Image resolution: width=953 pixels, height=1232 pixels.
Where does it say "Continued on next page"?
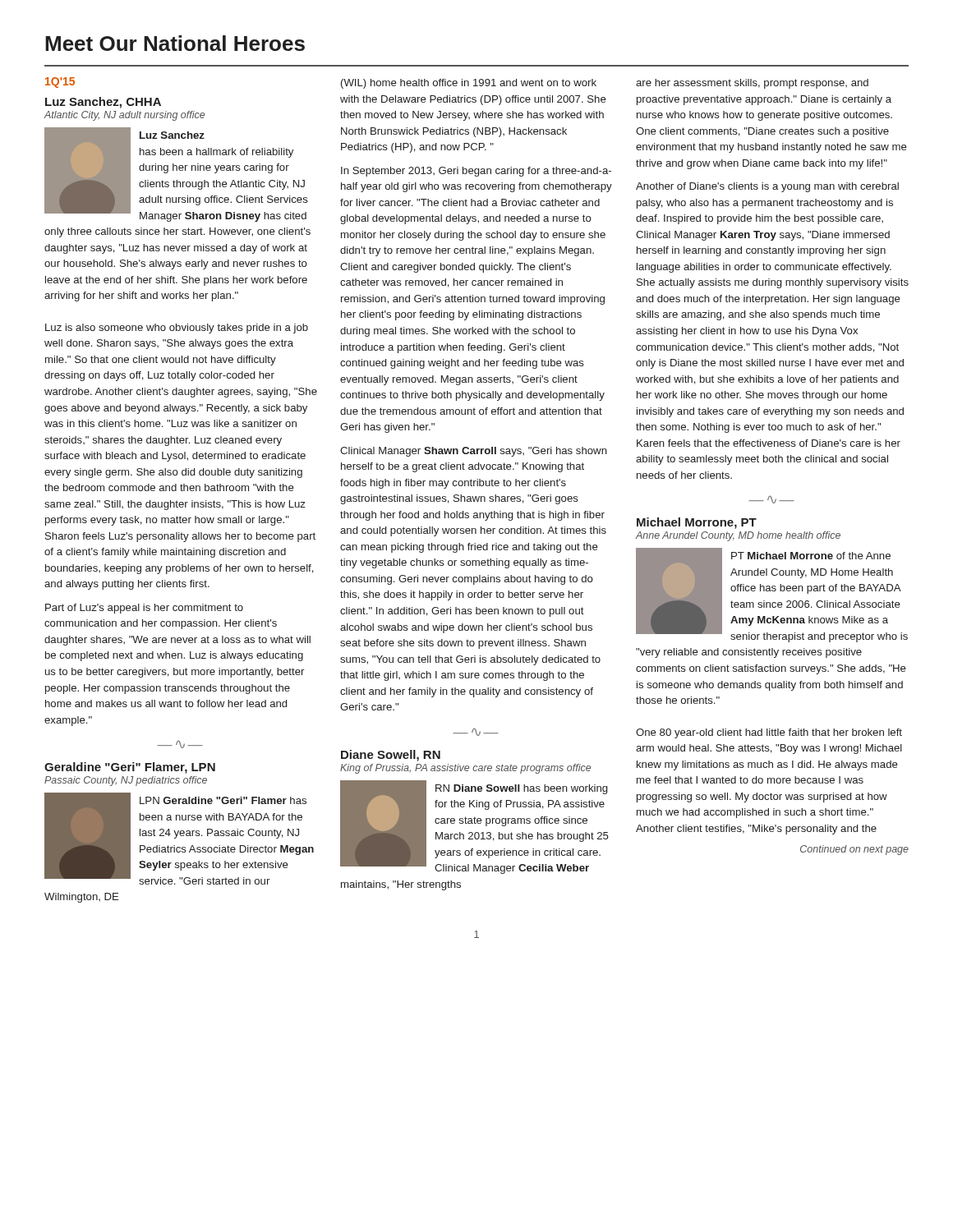pos(854,850)
